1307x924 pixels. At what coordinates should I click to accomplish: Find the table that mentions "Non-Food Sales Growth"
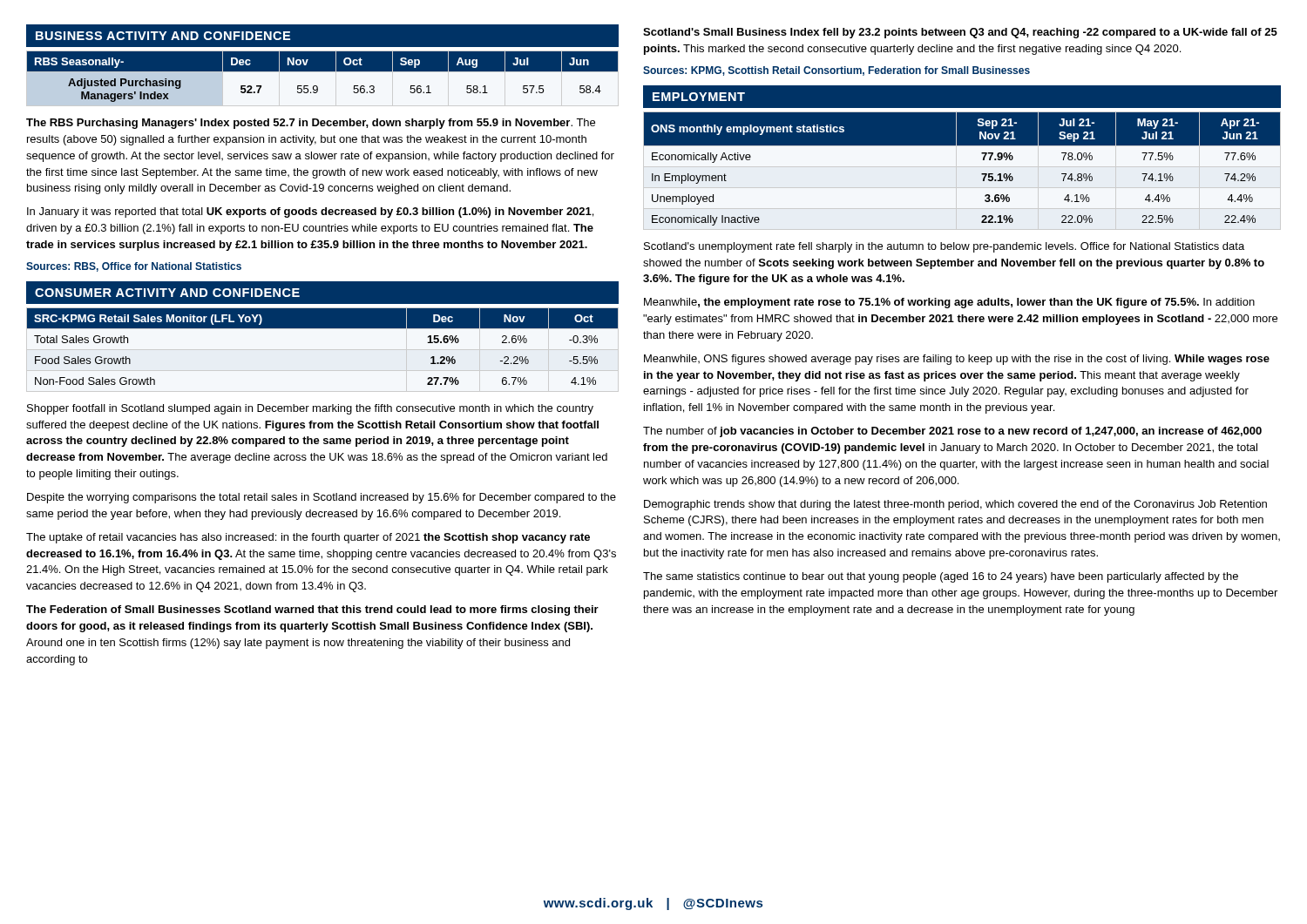(322, 349)
